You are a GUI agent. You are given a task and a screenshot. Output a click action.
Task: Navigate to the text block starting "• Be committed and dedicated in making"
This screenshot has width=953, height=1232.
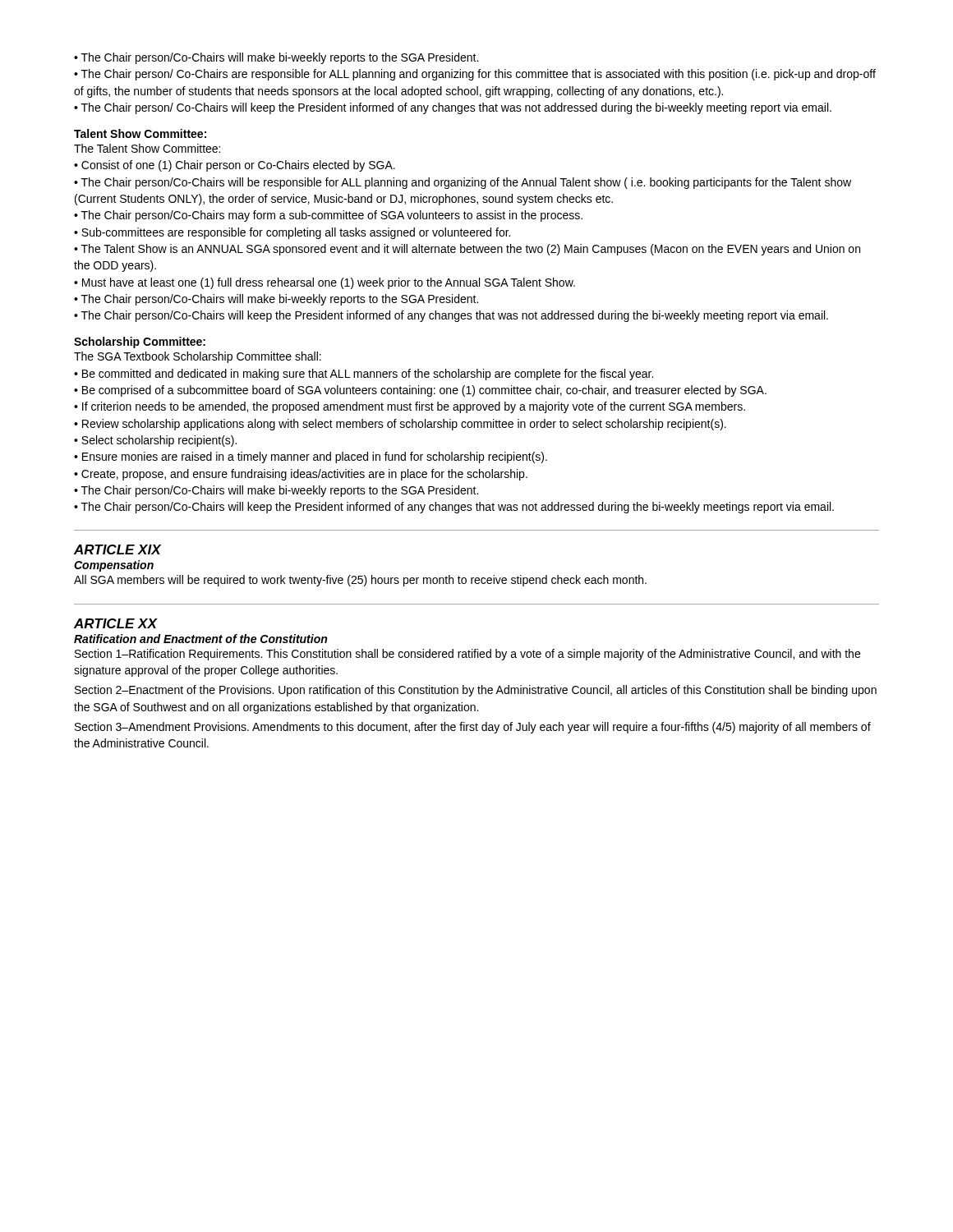[364, 373]
